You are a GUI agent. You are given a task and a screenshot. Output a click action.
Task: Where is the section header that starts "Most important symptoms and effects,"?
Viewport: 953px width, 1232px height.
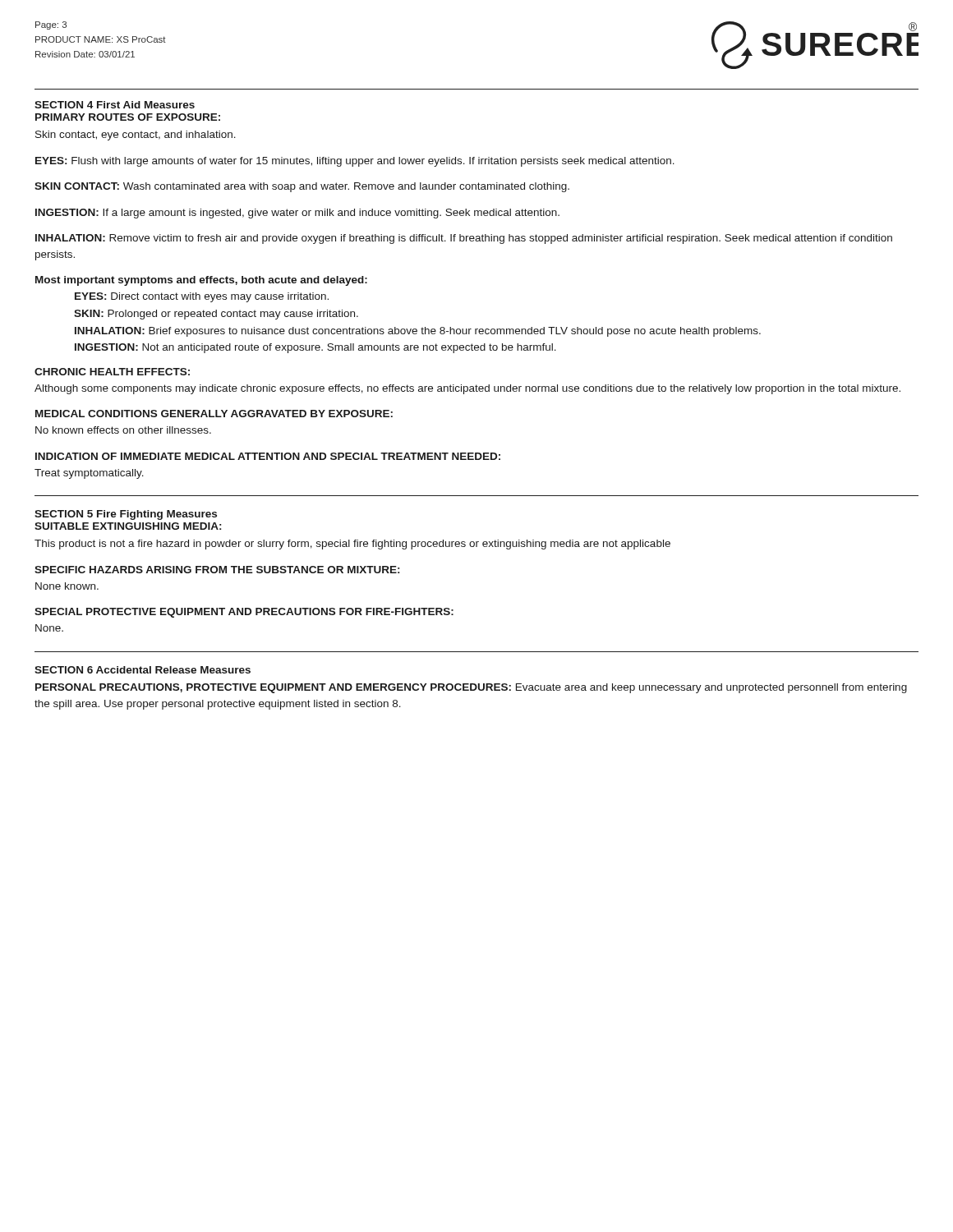201,280
